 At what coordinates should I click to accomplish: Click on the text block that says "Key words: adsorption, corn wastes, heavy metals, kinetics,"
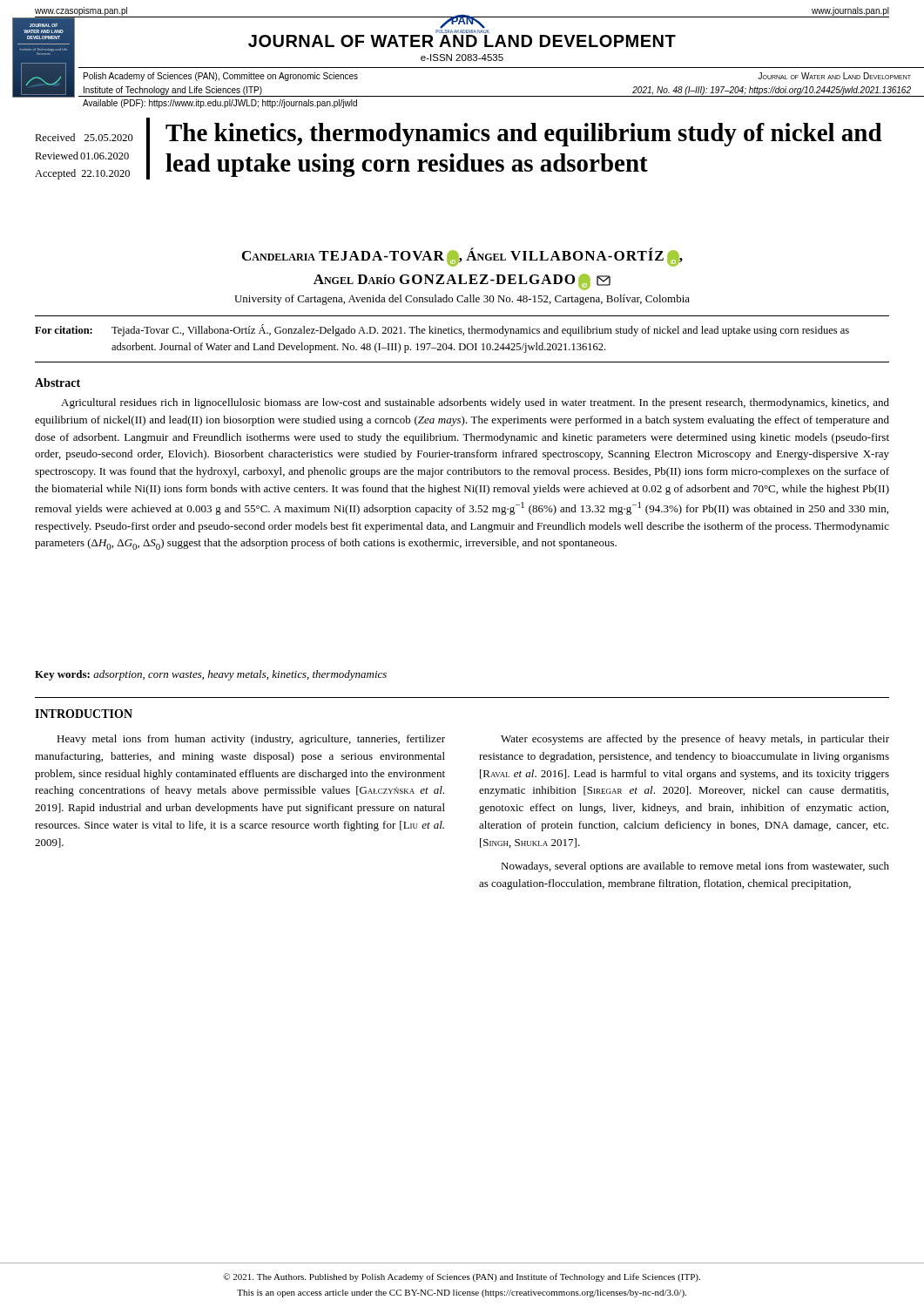pos(211,674)
